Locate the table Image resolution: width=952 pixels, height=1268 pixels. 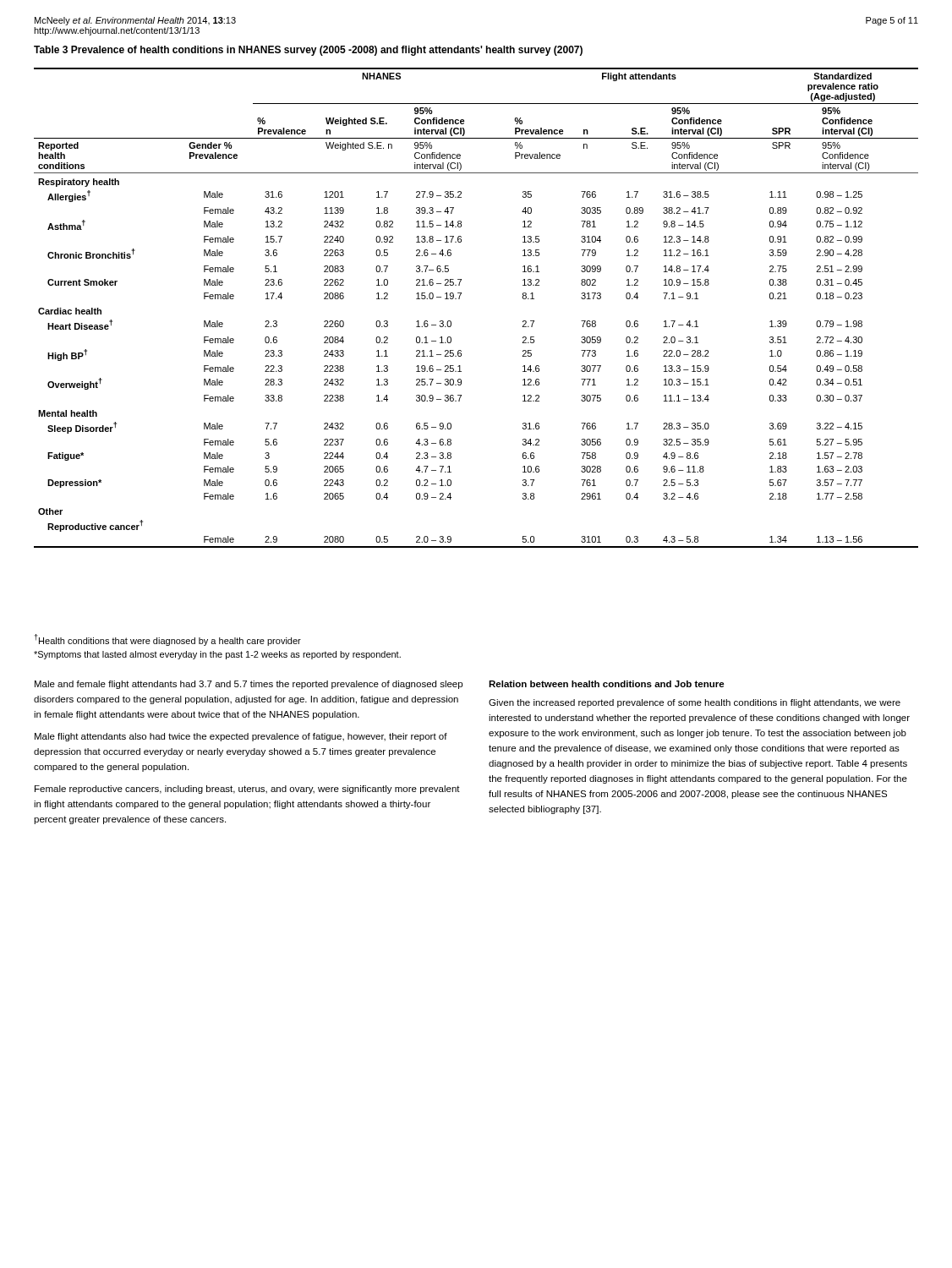click(x=476, y=308)
